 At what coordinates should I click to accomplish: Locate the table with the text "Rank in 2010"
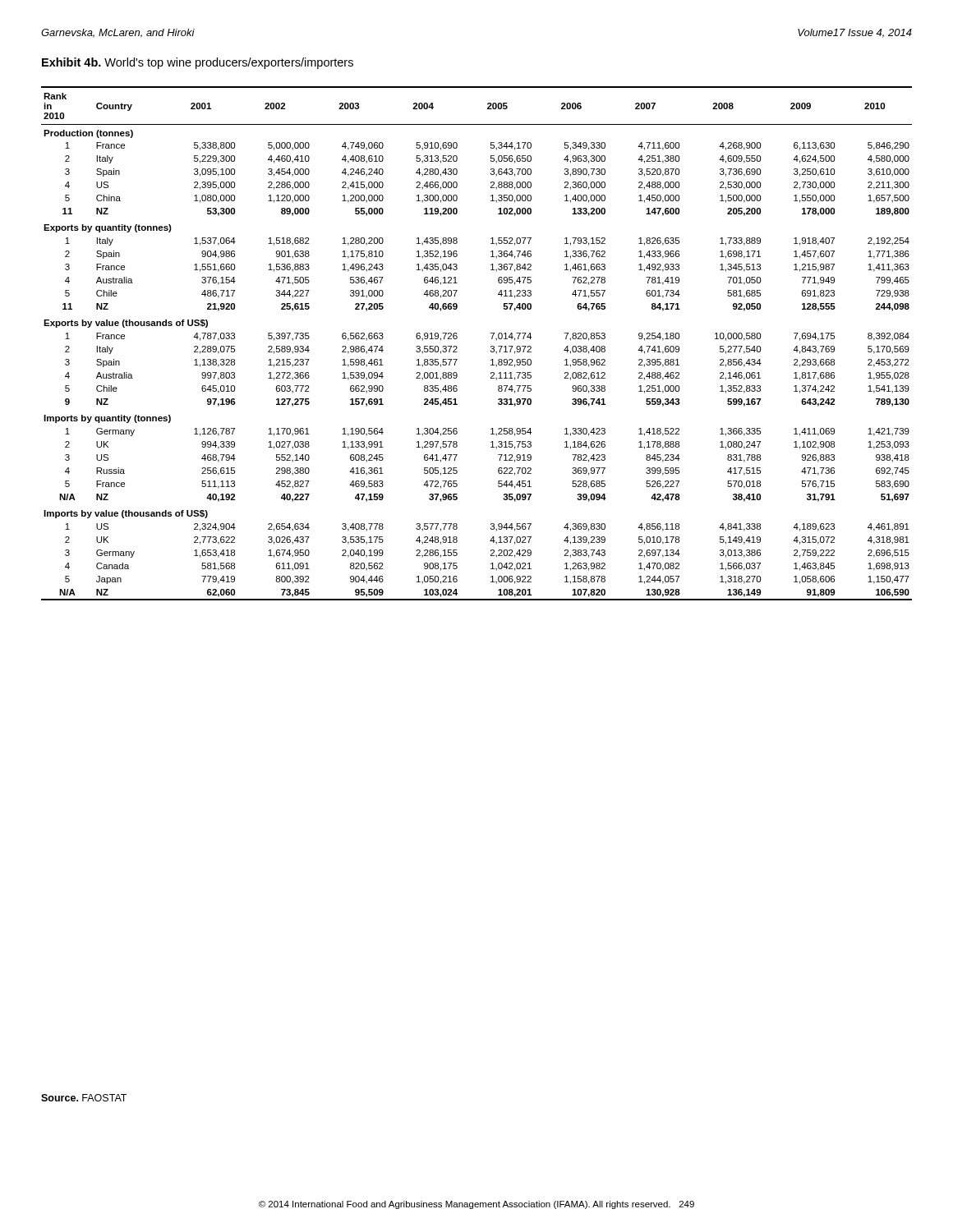pyautogui.click(x=476, y=347)
